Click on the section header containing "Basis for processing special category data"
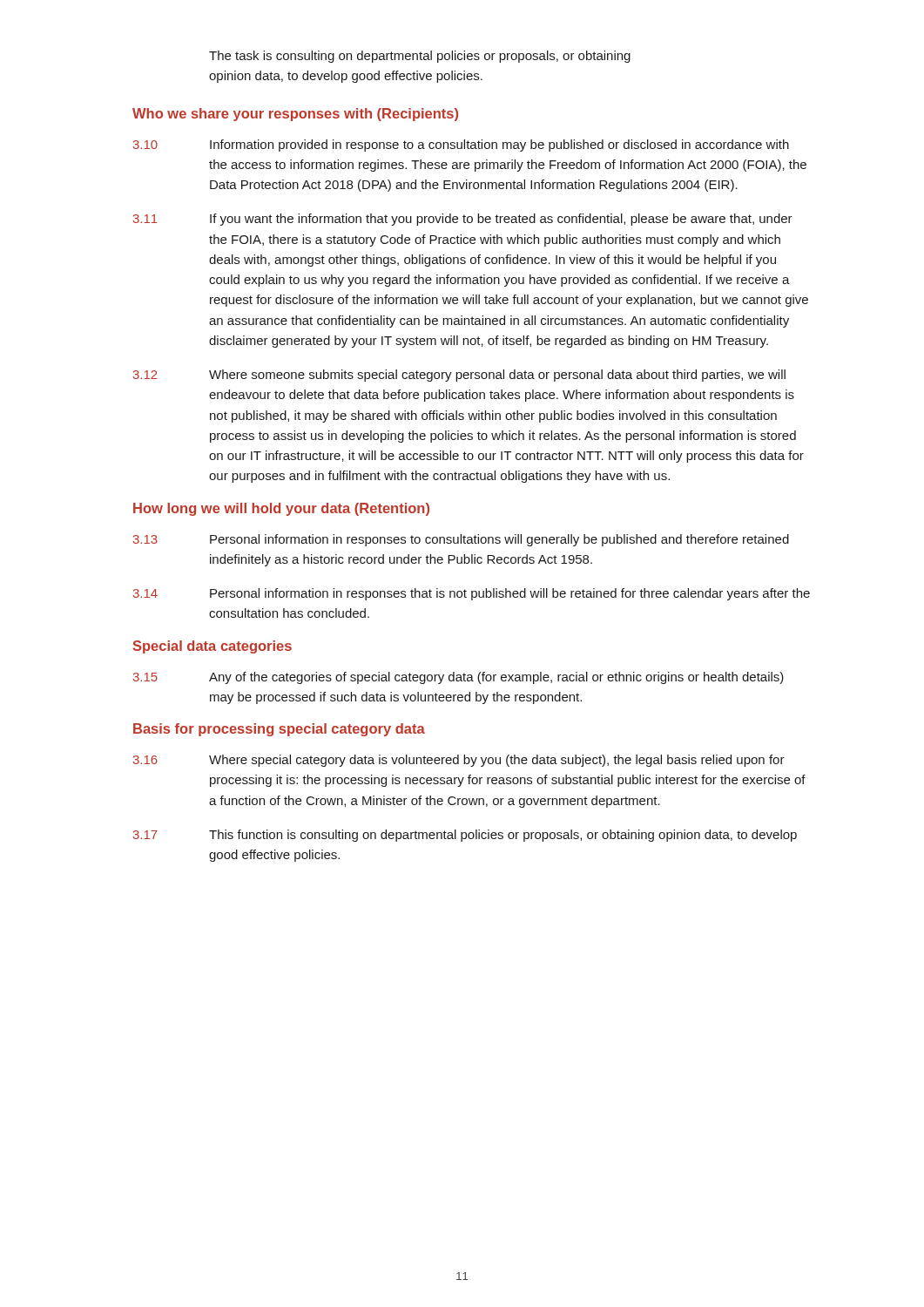Screen dimensions: 1307x924 tap(279, 728)
